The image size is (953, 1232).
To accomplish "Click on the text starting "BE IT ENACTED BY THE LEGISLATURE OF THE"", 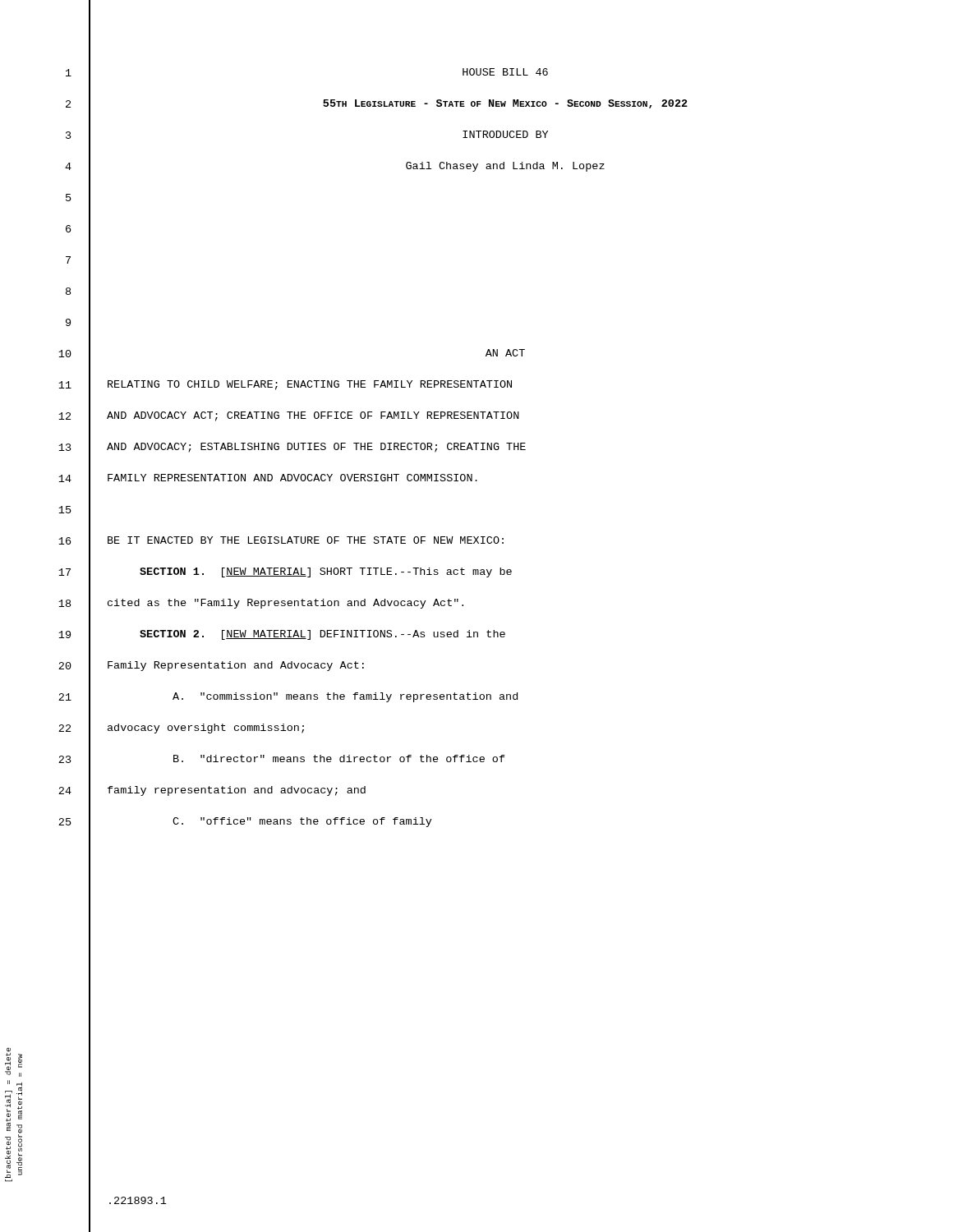I will 306,541.
